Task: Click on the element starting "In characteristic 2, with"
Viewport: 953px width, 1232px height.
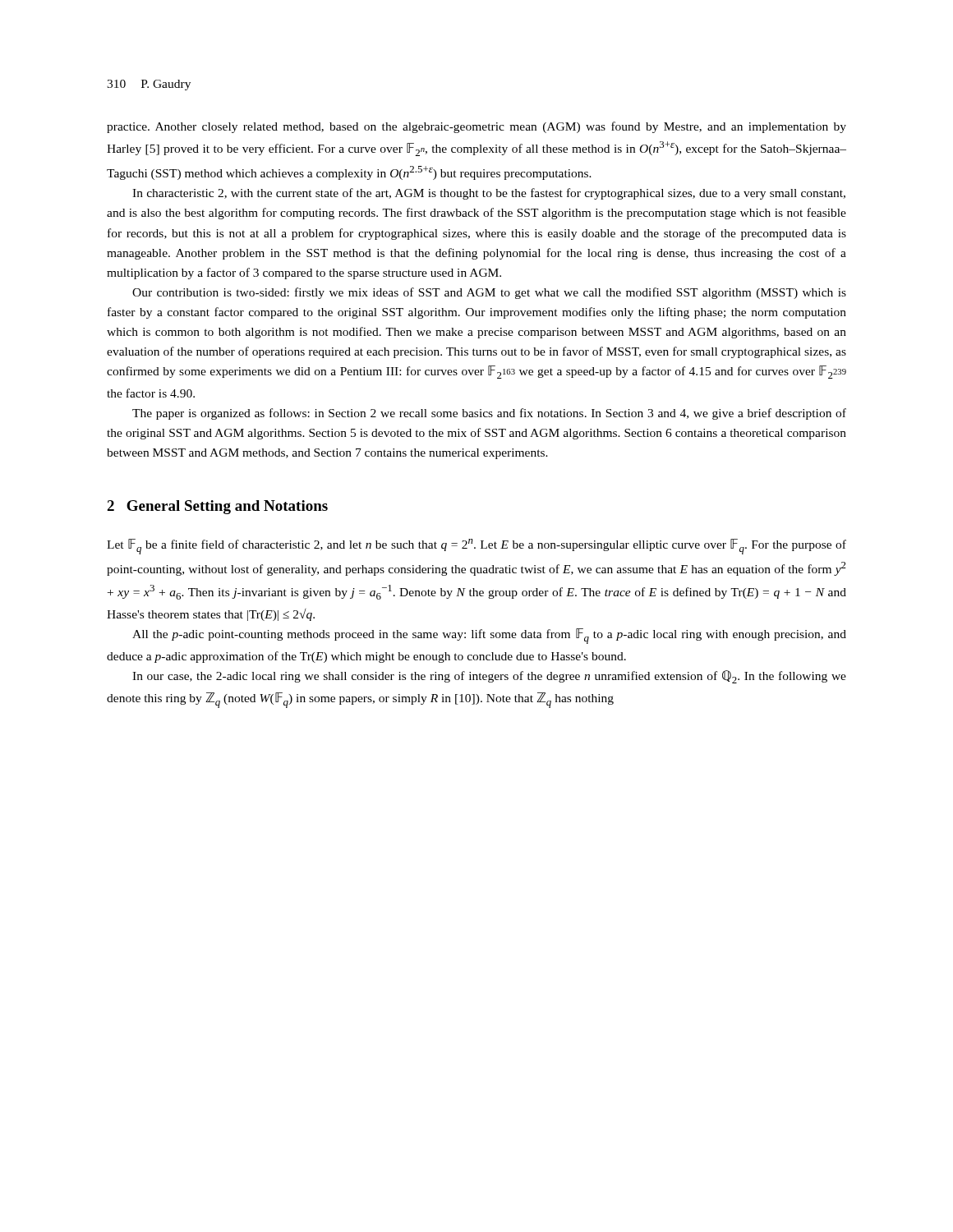Action: tap(476, 233)
